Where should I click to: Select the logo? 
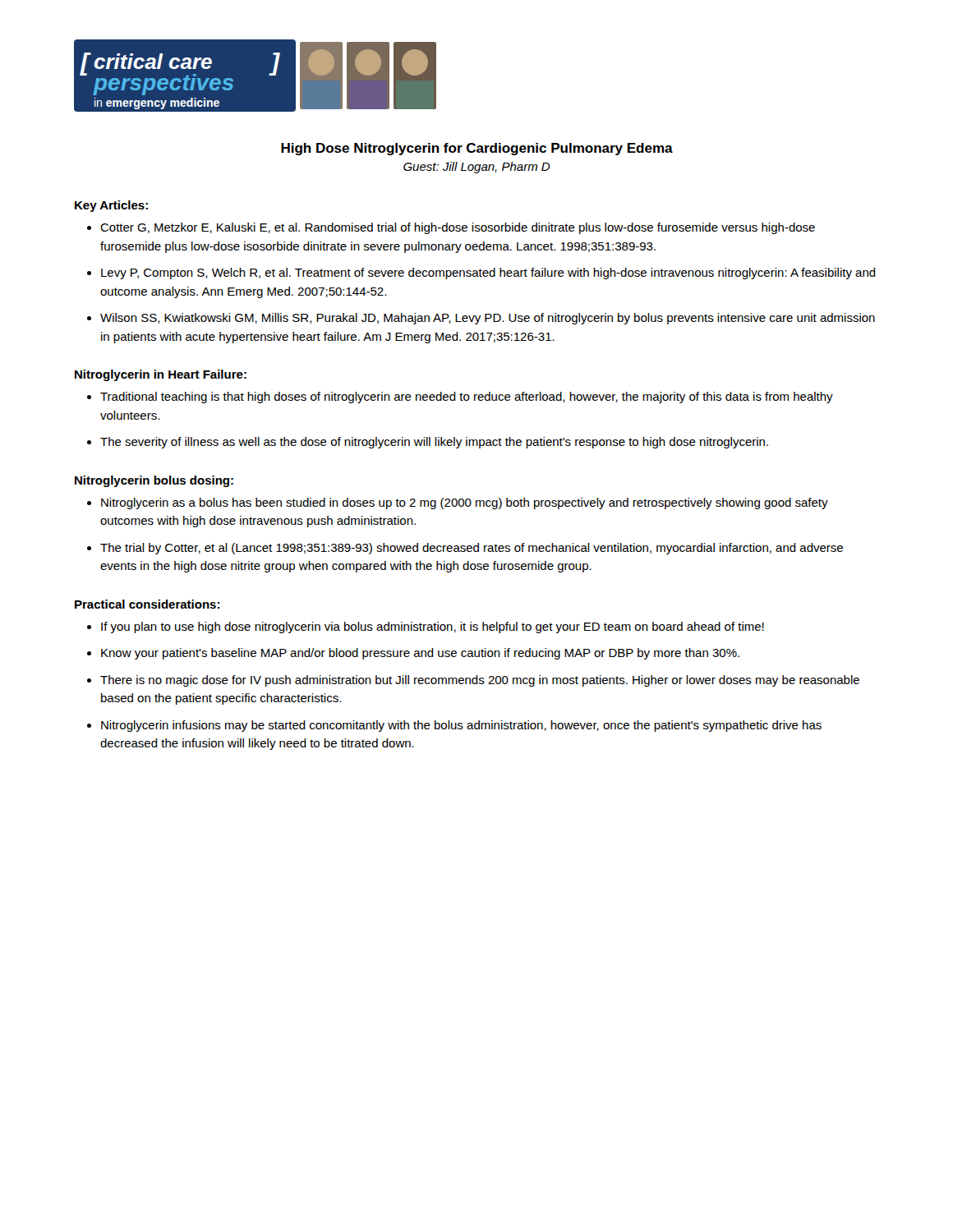476,78
